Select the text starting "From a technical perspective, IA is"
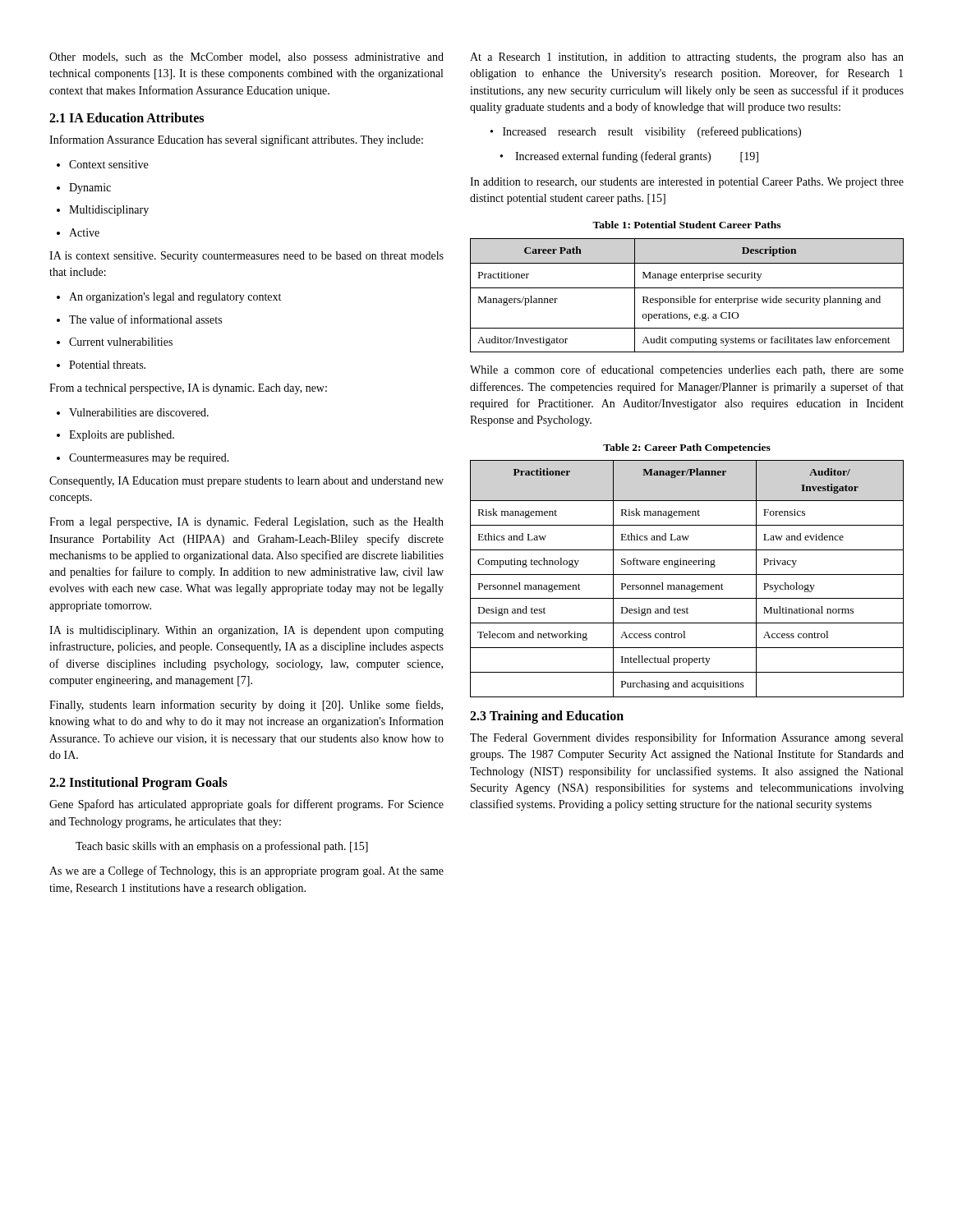The image size is (953, 1232). [x=246, y=388]
